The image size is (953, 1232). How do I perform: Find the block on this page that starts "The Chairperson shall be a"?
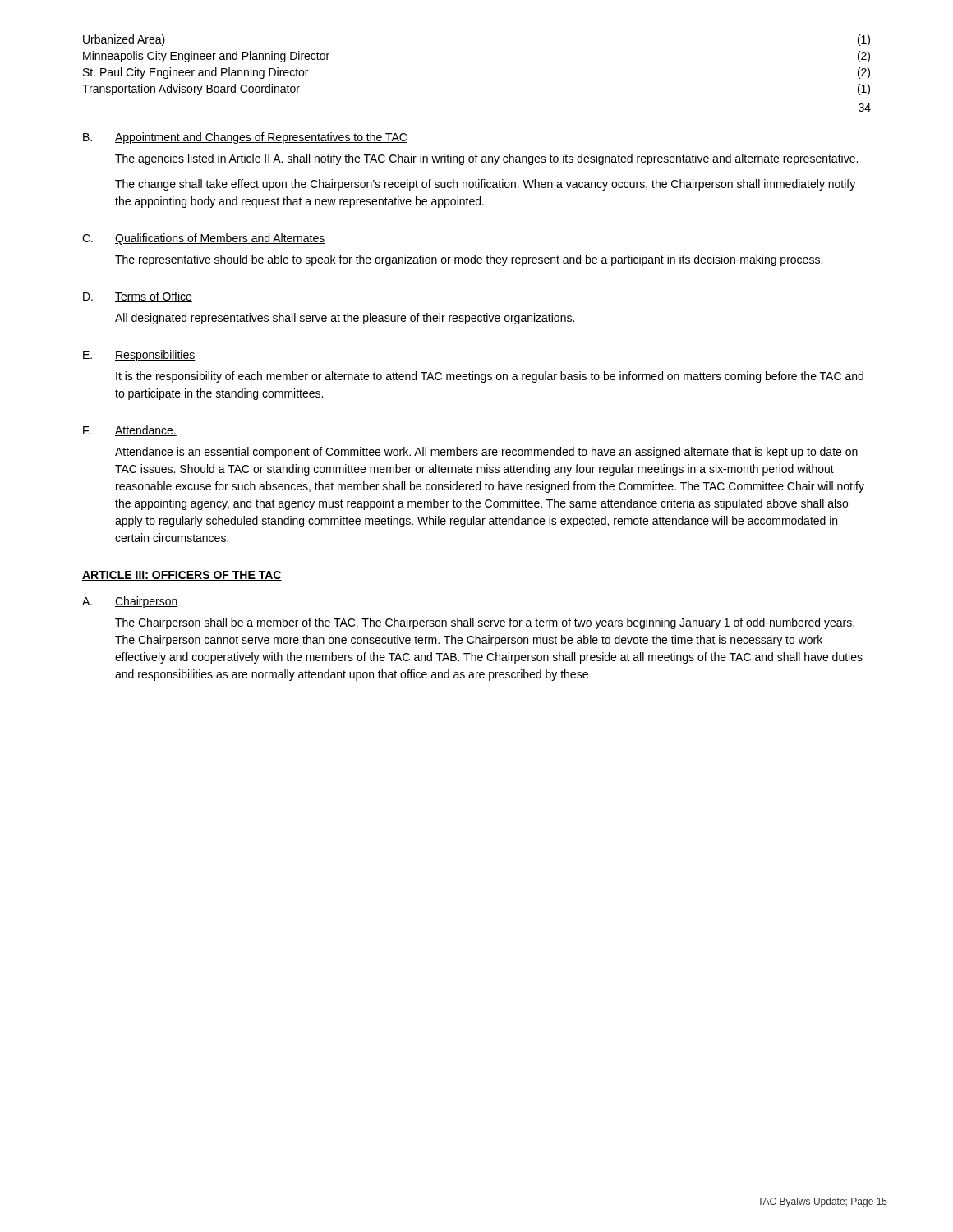click(489, 648)
